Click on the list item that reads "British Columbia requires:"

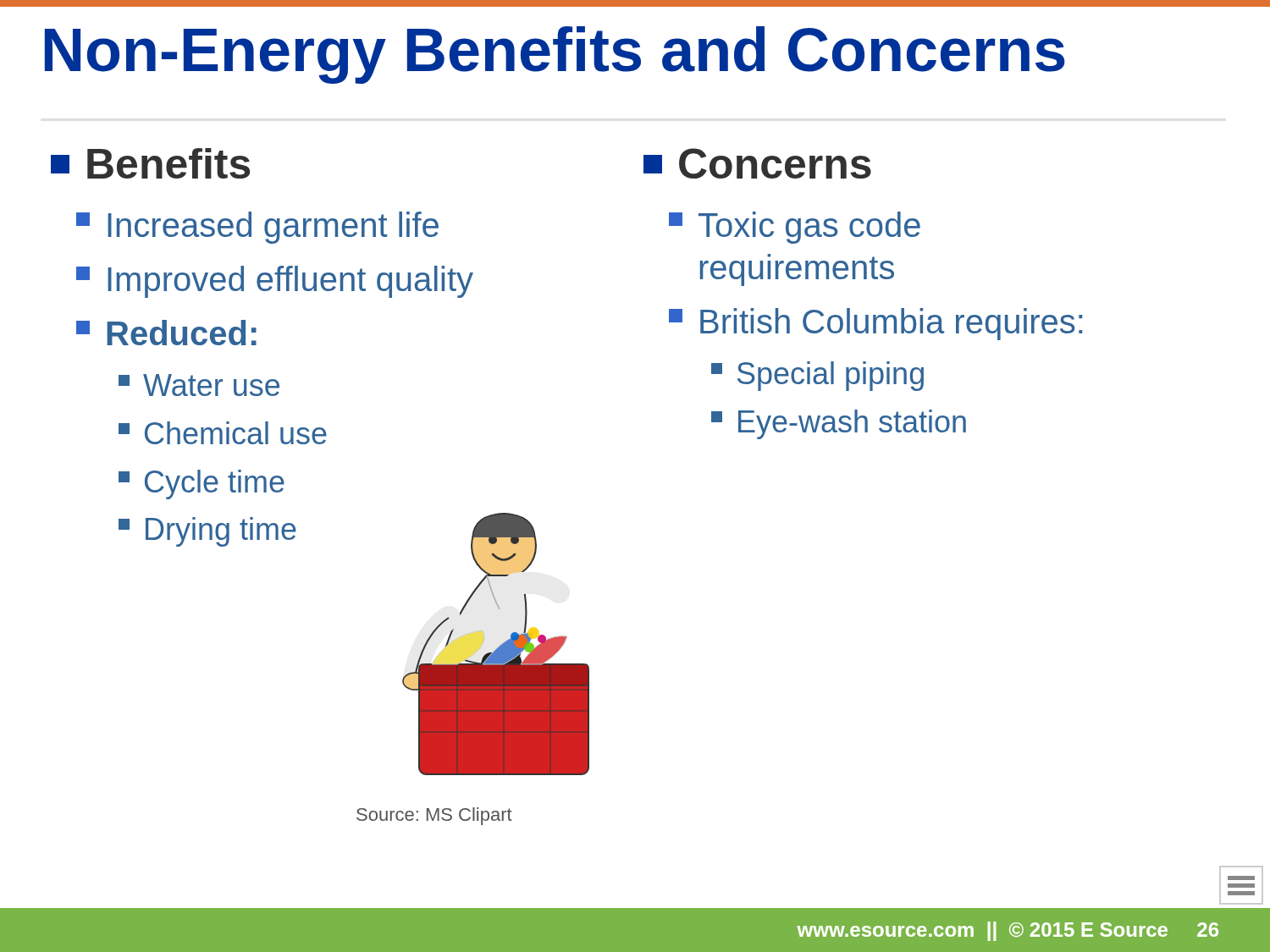[877, 322]
